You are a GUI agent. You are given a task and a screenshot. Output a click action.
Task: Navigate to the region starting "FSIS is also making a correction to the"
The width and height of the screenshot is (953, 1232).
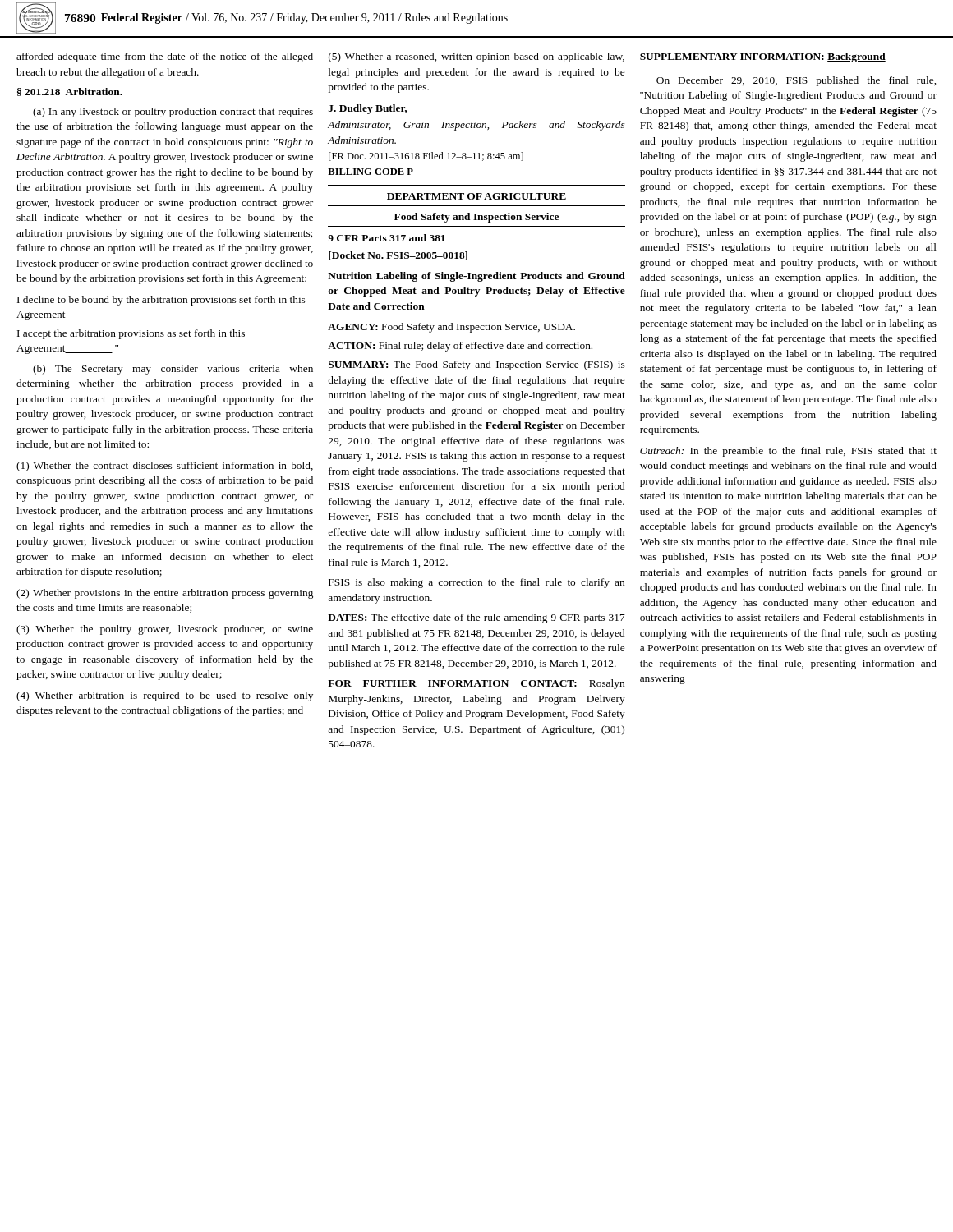point(476,590)
